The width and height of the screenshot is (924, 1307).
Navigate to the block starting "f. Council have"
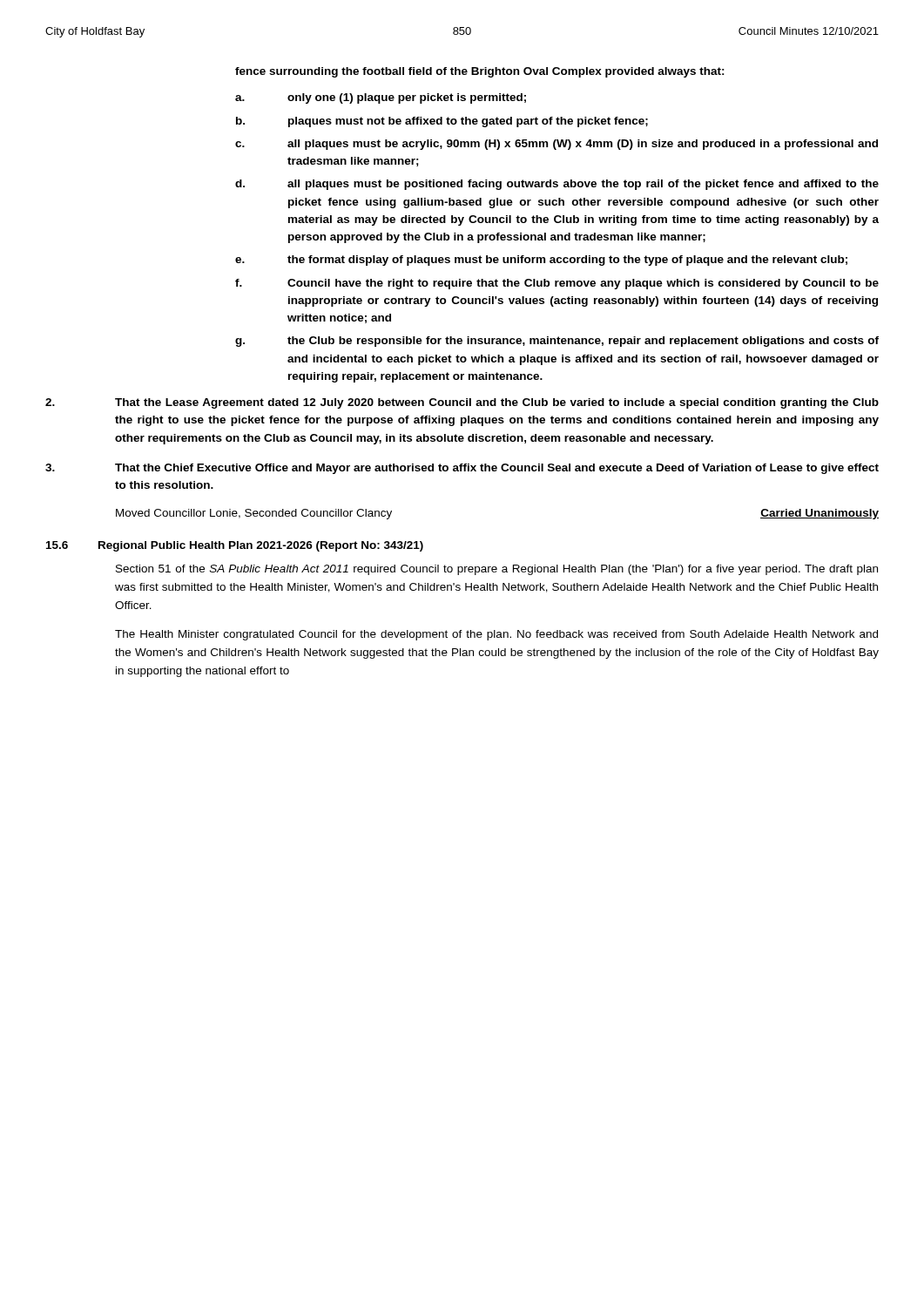point(557,301)
